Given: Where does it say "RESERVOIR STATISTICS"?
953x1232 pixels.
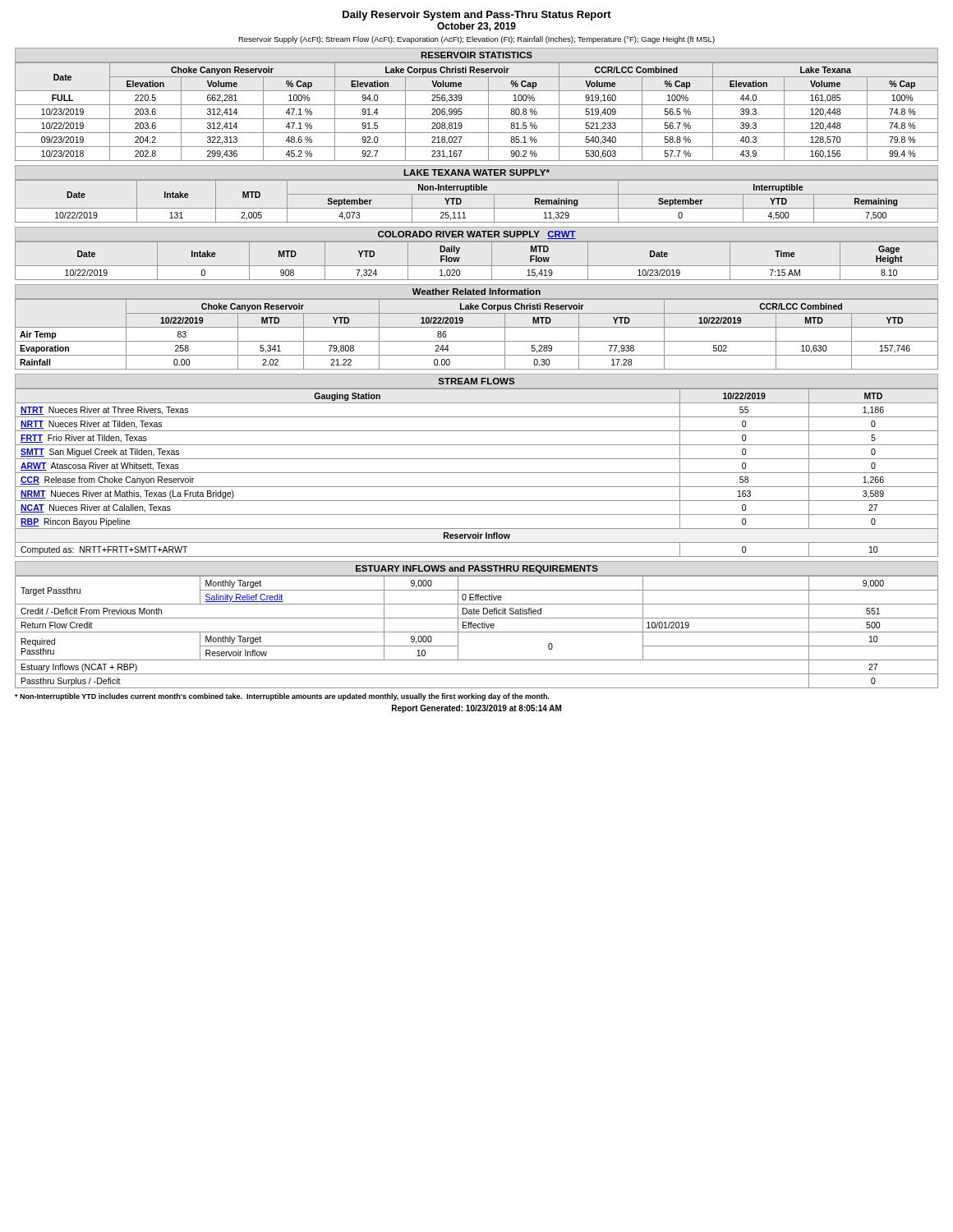Looking at the screenshot, I should coord(476,55).
